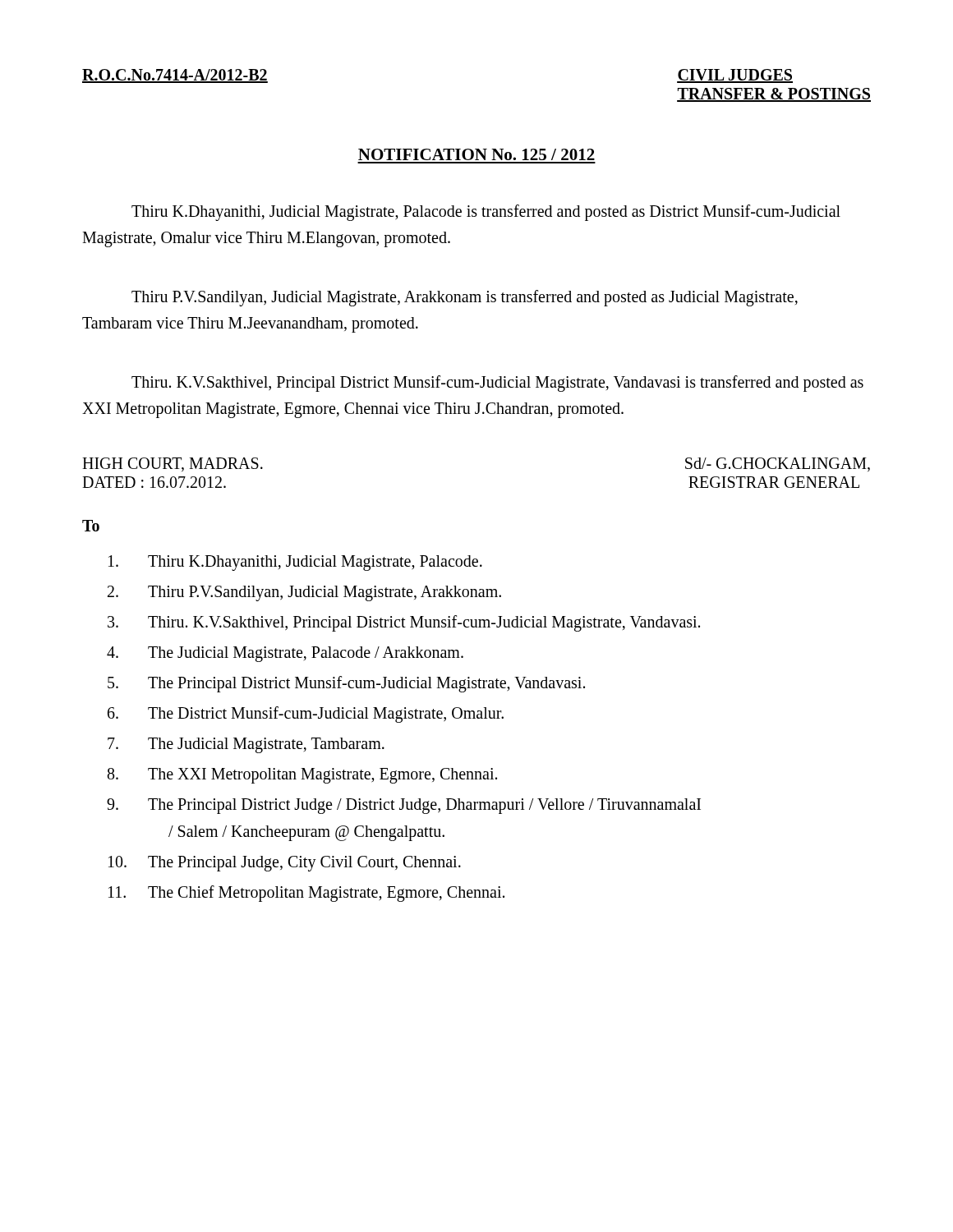Select the text block starting "11. The Chief Metropolitan Magistrate, Egmore, Chennai."
Viewport: 953px width, 1232px height.
[476, 892]
